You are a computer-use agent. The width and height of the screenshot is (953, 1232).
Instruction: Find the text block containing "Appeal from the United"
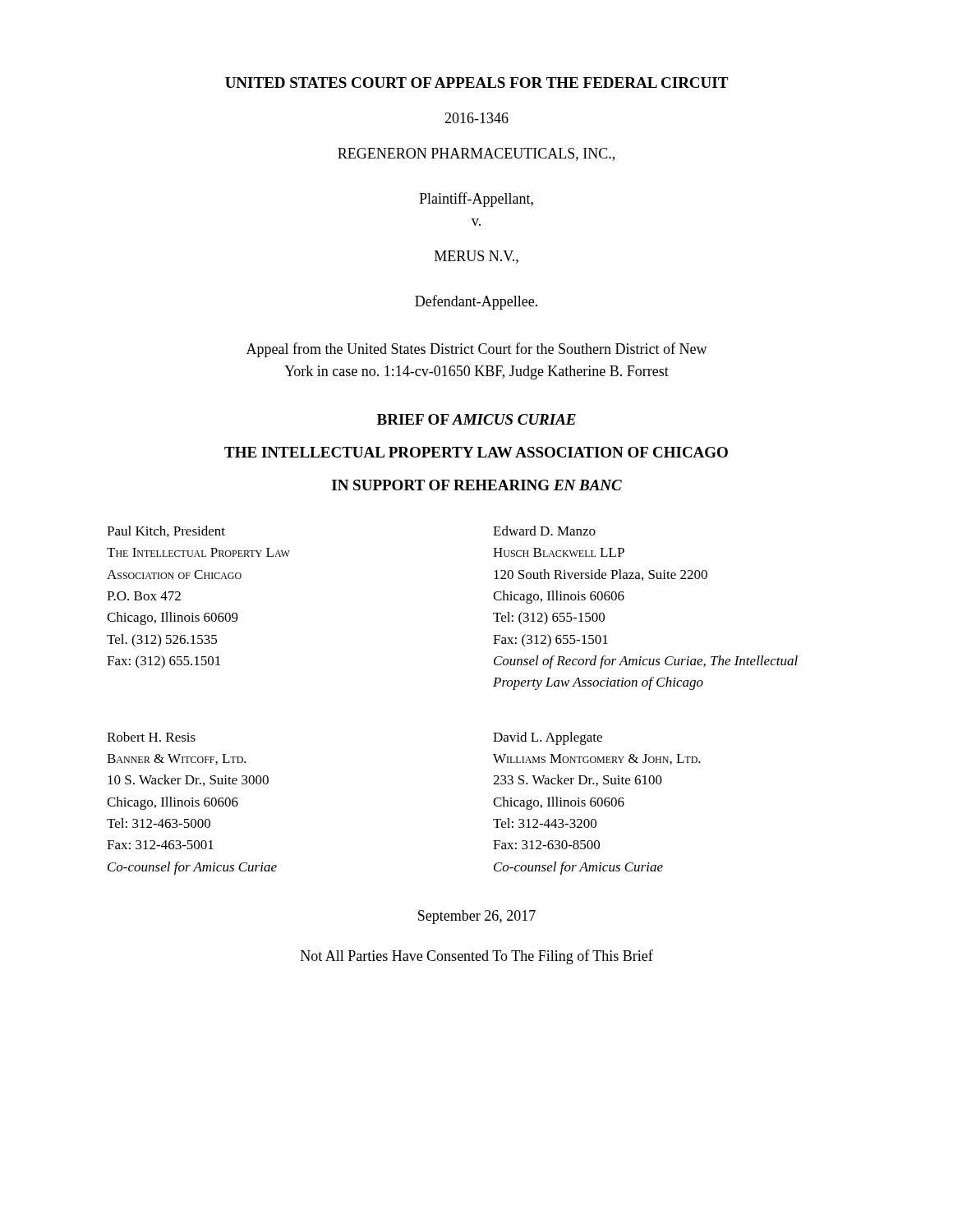pos(476,360)
